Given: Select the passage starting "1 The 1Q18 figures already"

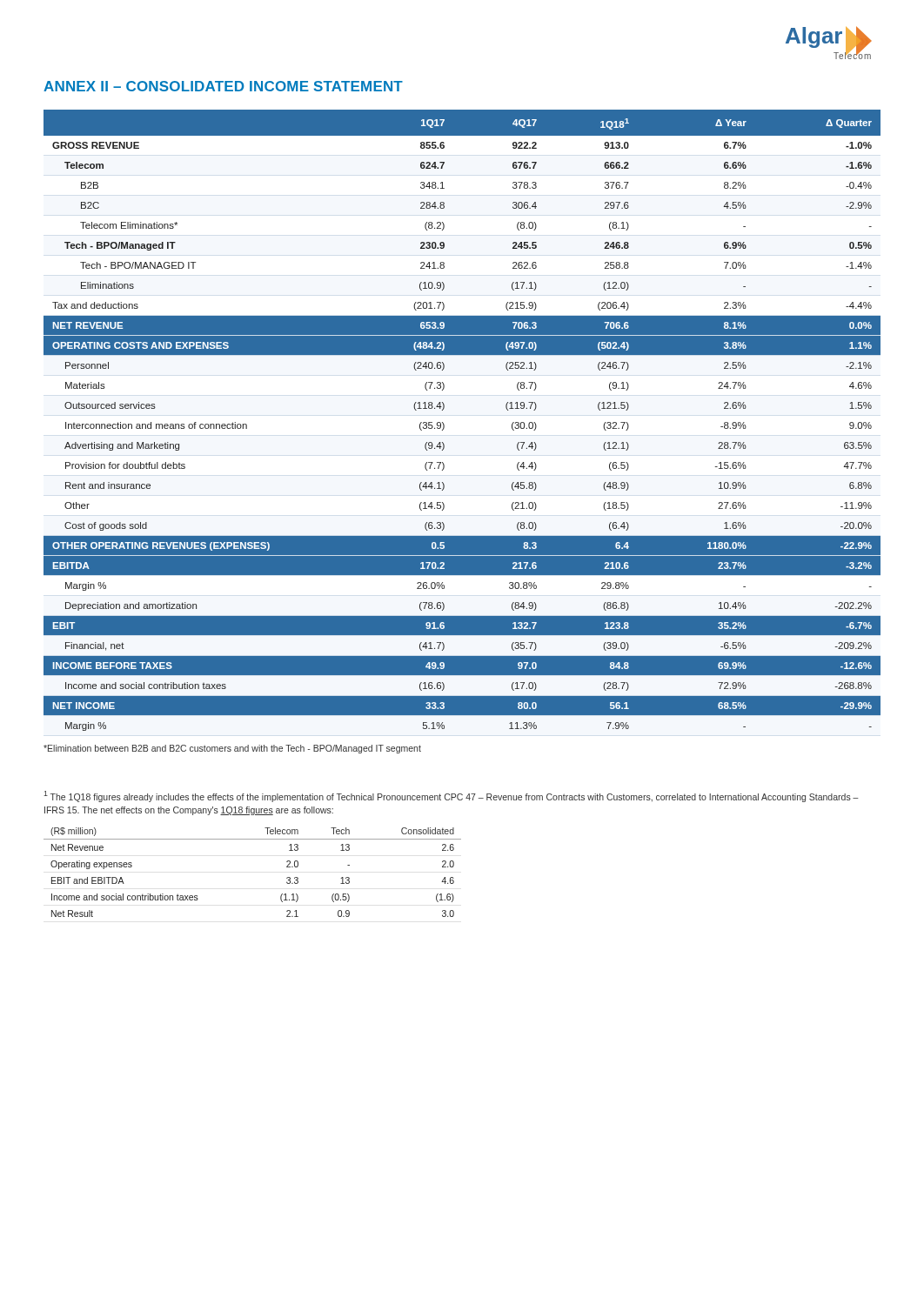Looking at the screenshot, I should tap(451, 802).
